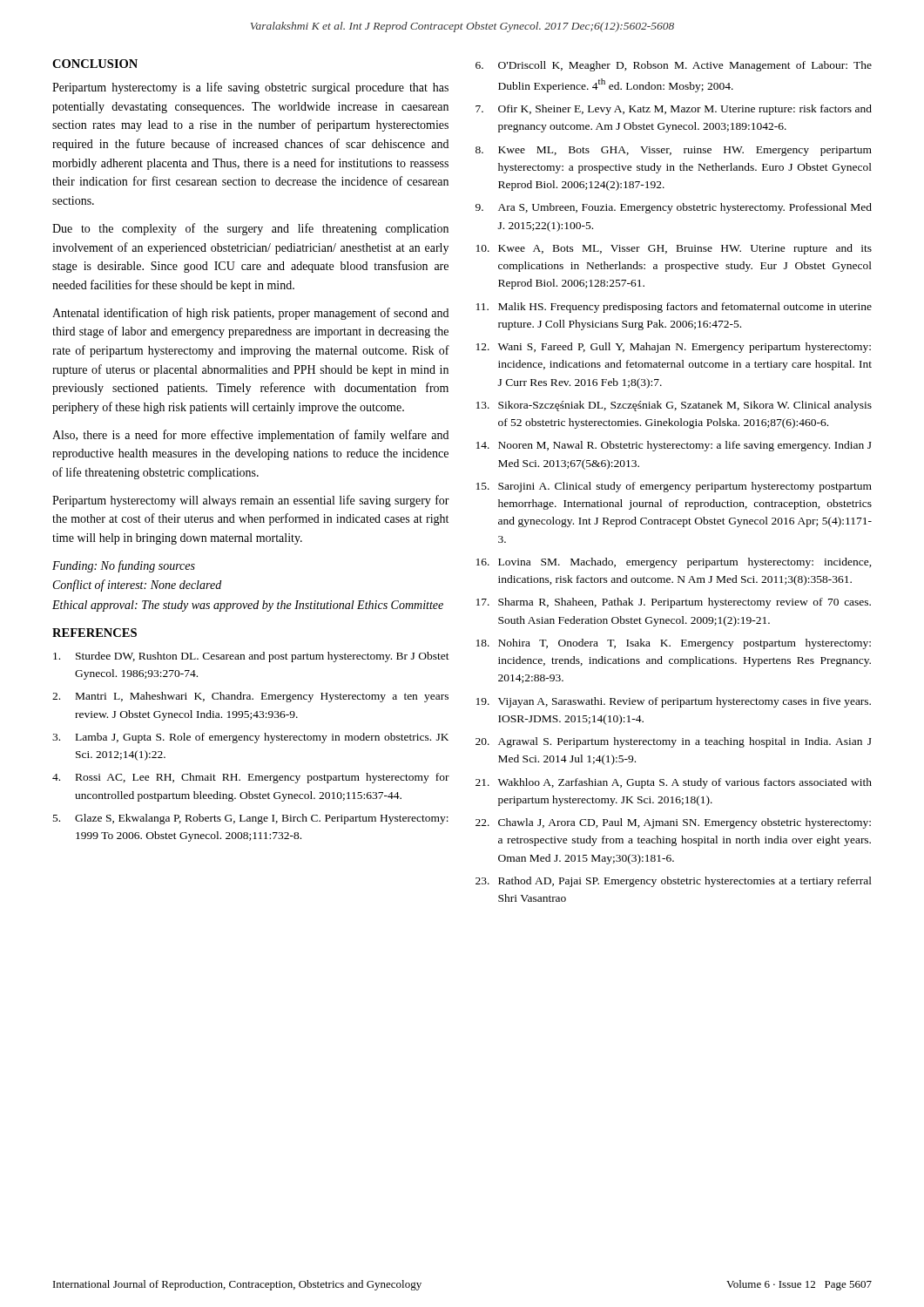Point to the text starting "2. Mantri L, Maheshwari K, Chandra."
This screenshot has width=924, height=1307.
(251, 706)
